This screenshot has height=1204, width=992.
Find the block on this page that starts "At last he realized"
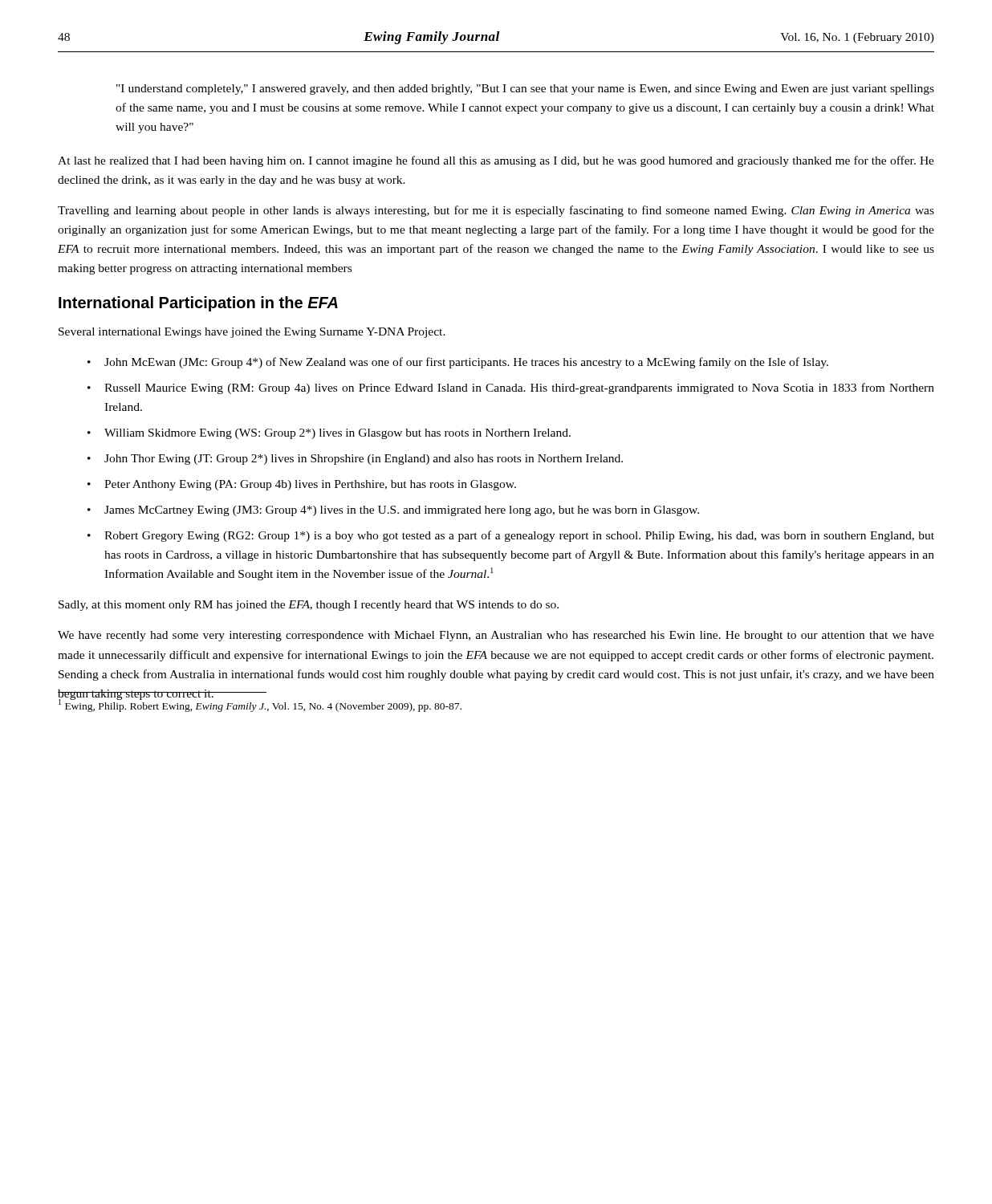click(x=496, y=170)
